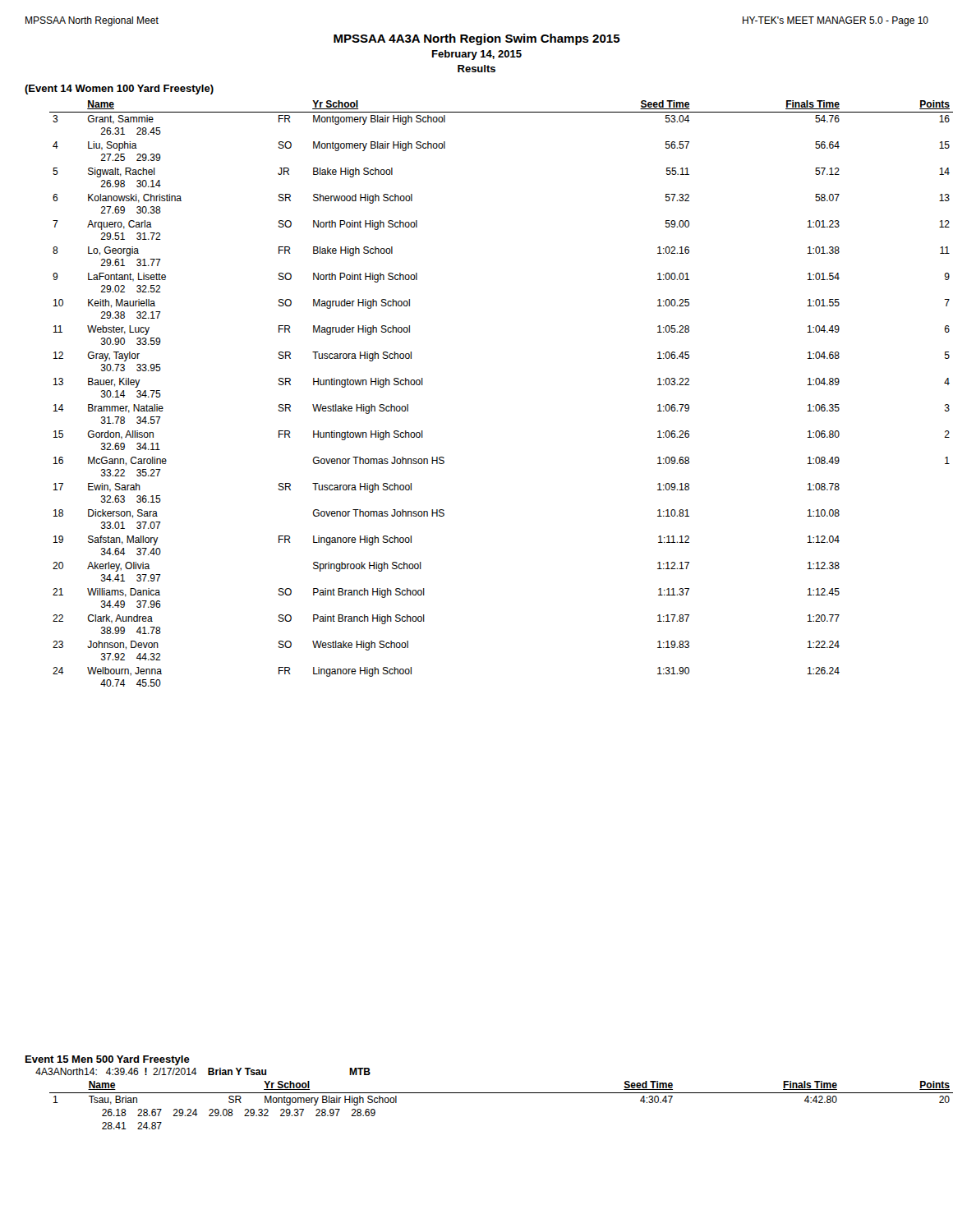Find "February 14, 2015" on this page
This screenshot has width=953, height=1232.
click(476, 54)
